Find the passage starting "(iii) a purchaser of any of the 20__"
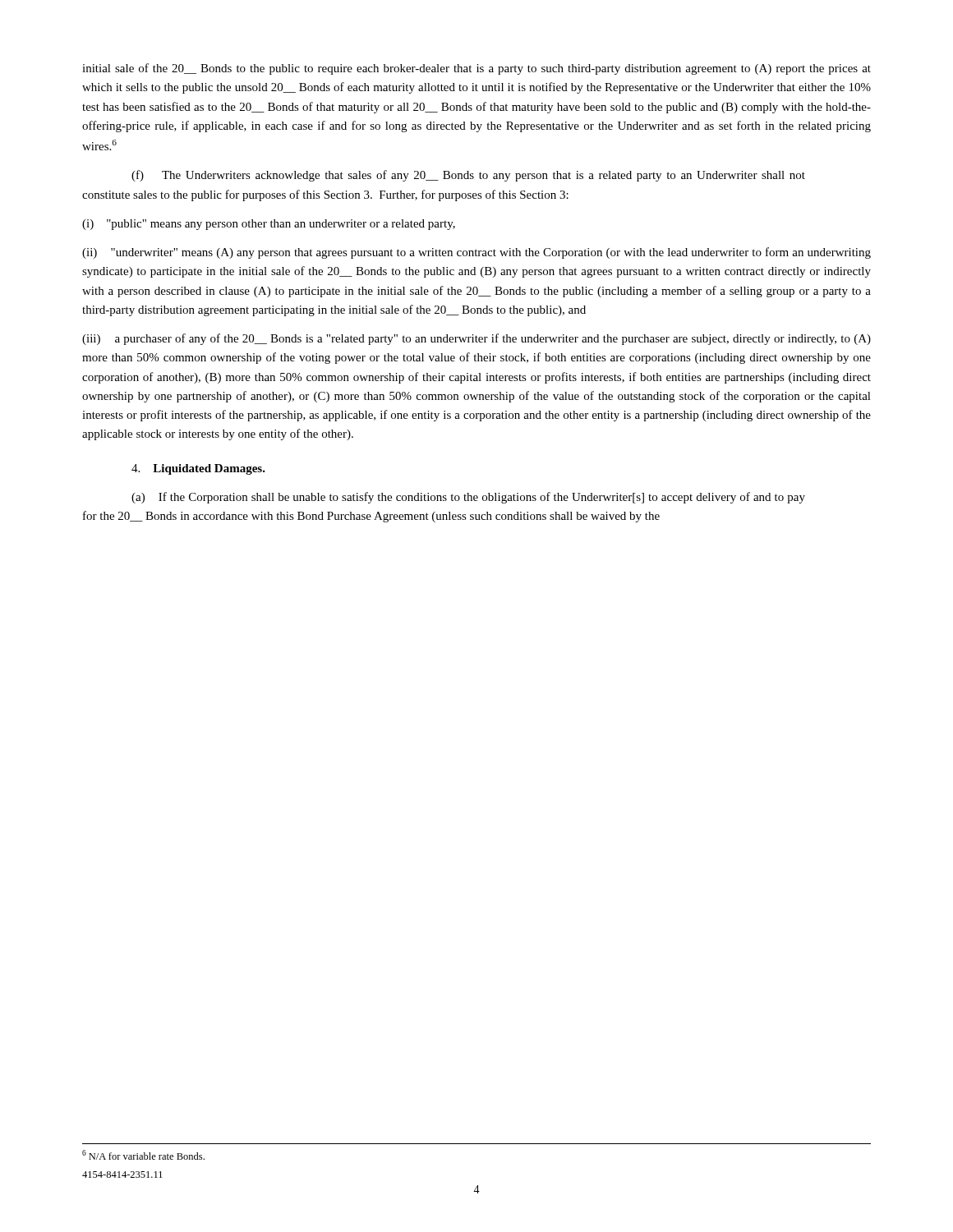The image size is (953, 1232). [476, 386]
